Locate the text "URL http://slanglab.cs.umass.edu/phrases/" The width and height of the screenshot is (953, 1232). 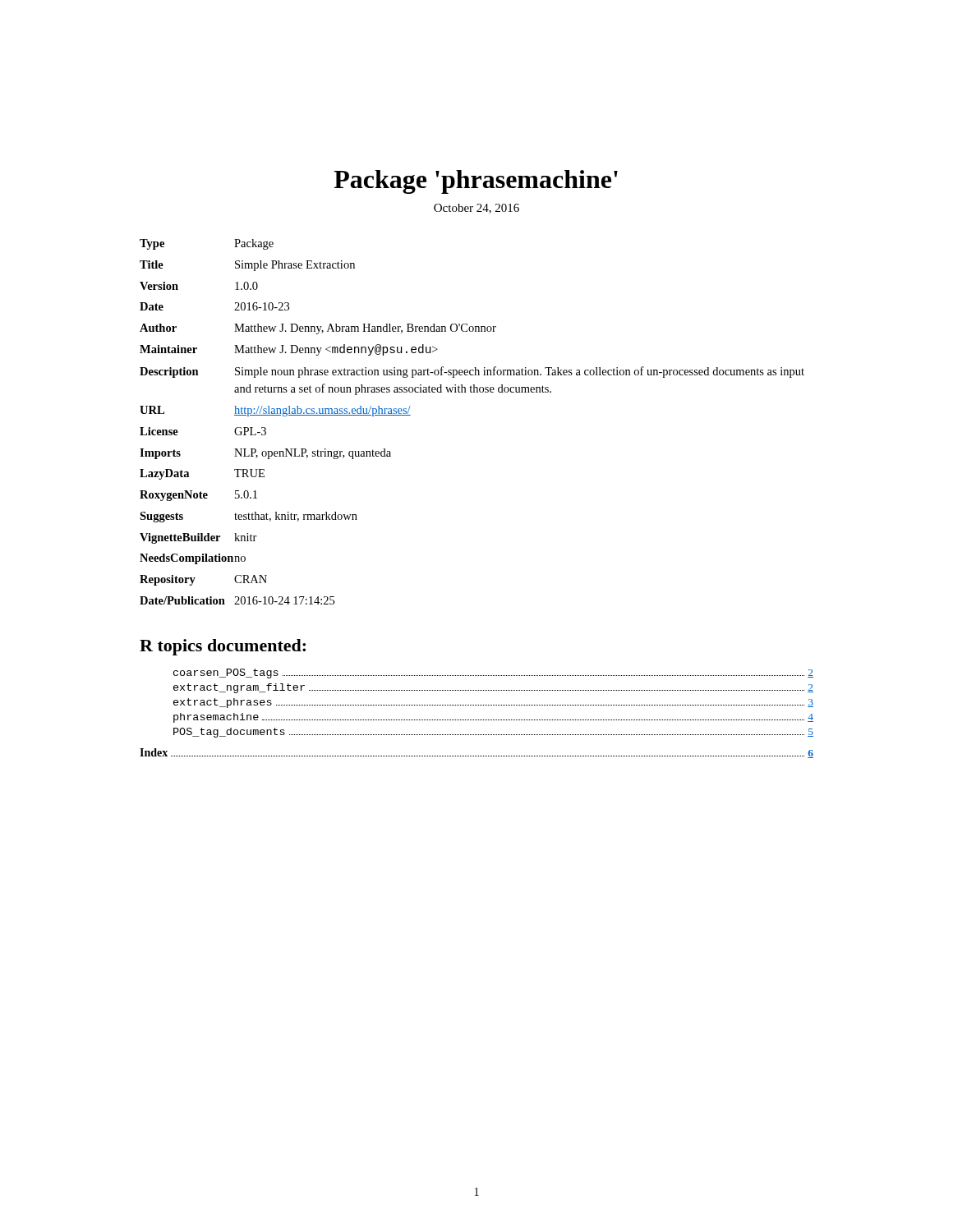tap(275, 411)
